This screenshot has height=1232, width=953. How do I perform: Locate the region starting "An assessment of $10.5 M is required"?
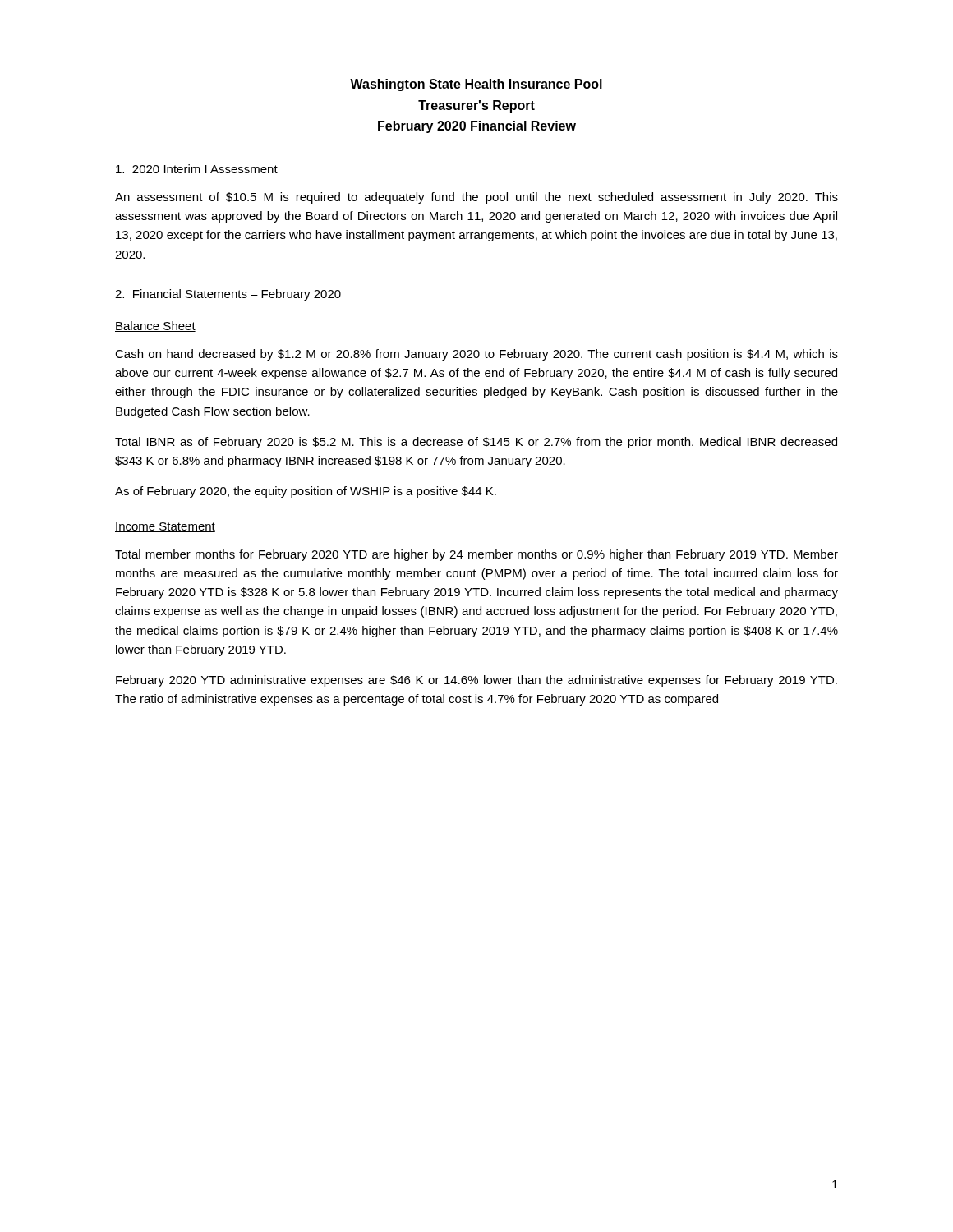476,225
